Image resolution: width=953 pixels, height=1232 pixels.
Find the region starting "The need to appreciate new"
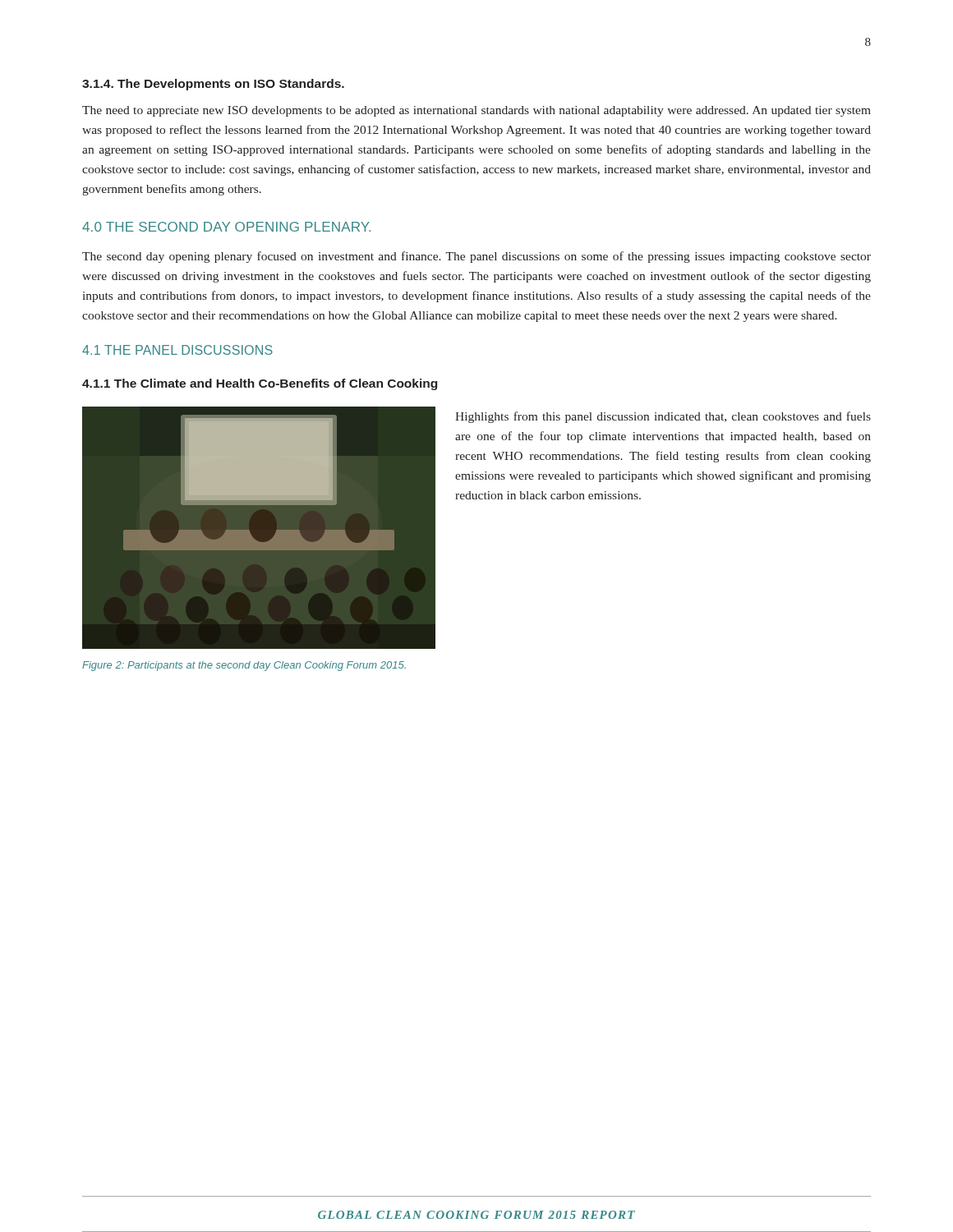(x=476, y=149)
